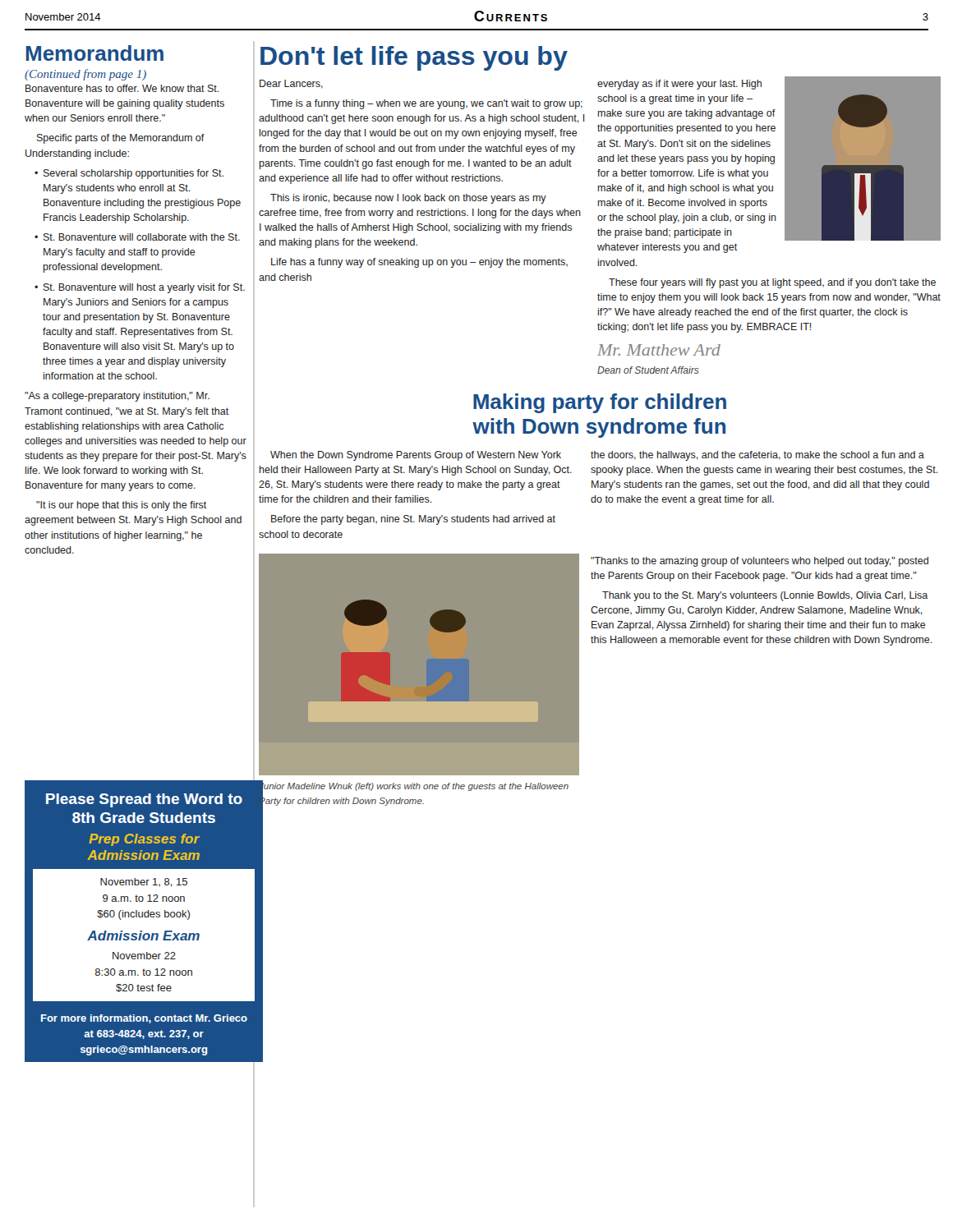
Task: Locate the text block starting ""Thanks to the amazing group of volunteers who"
Action: click(766, 600)
